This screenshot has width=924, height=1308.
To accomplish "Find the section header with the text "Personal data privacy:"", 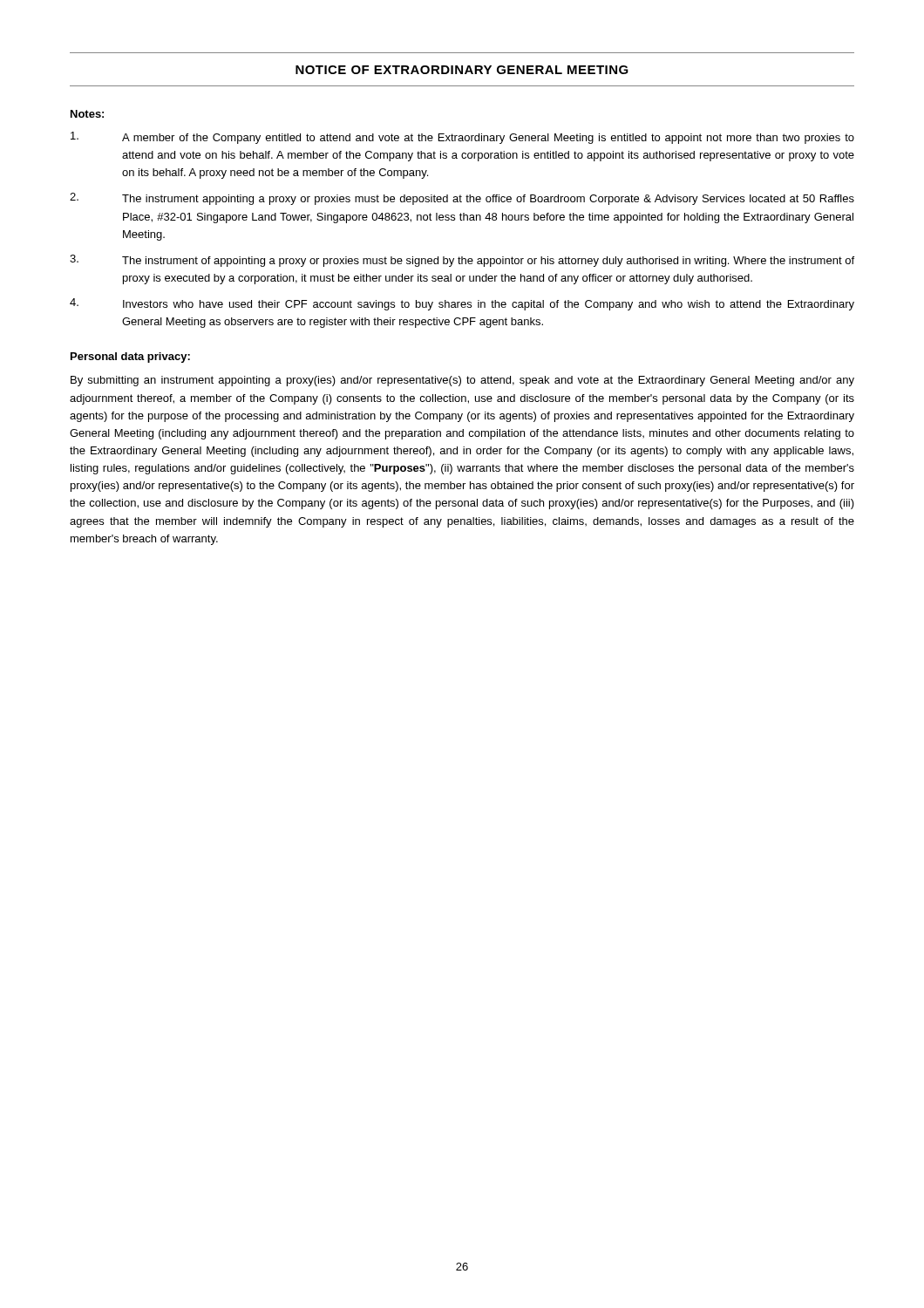I will click(130, 357).
